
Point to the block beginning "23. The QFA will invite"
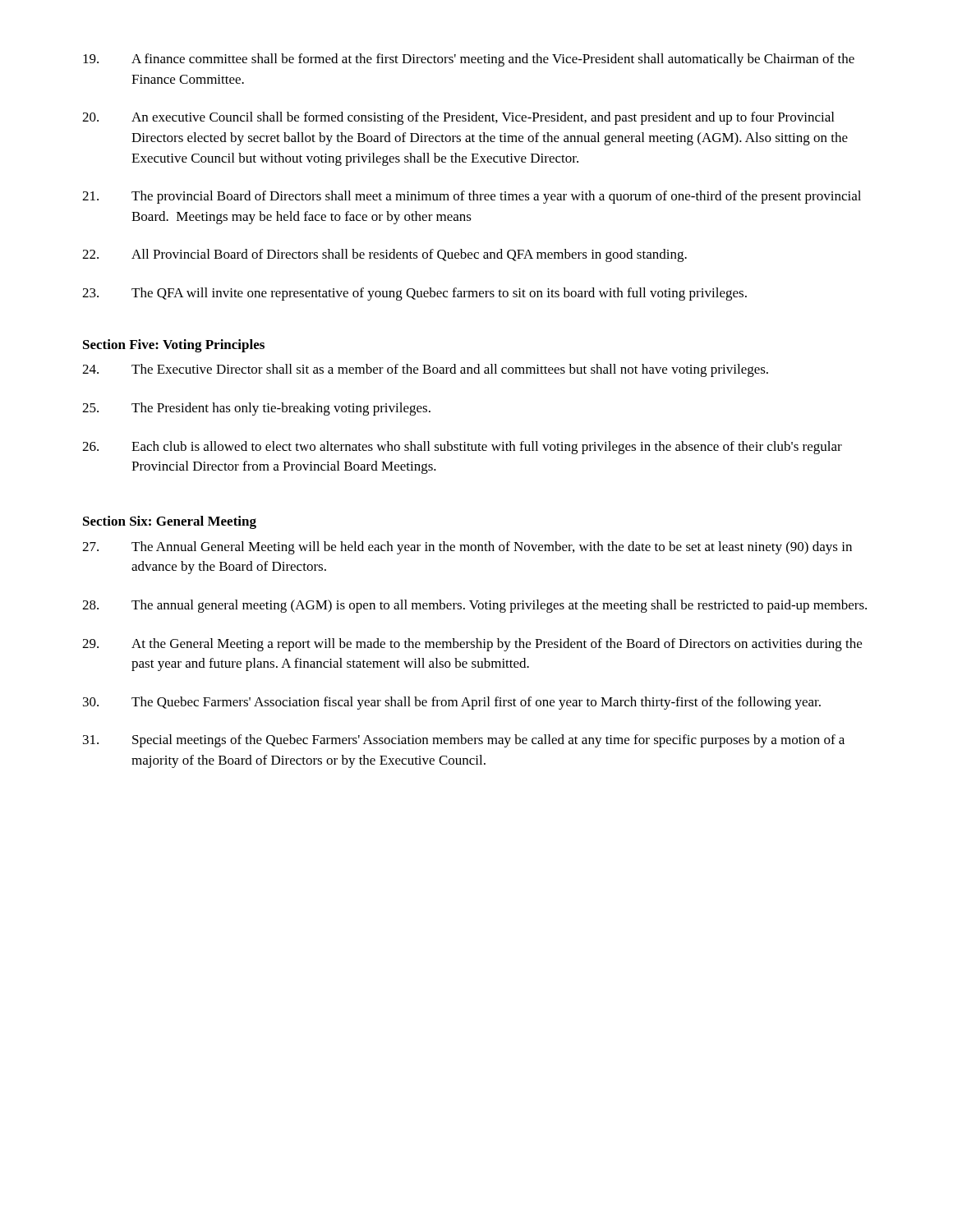click(481, 294)
